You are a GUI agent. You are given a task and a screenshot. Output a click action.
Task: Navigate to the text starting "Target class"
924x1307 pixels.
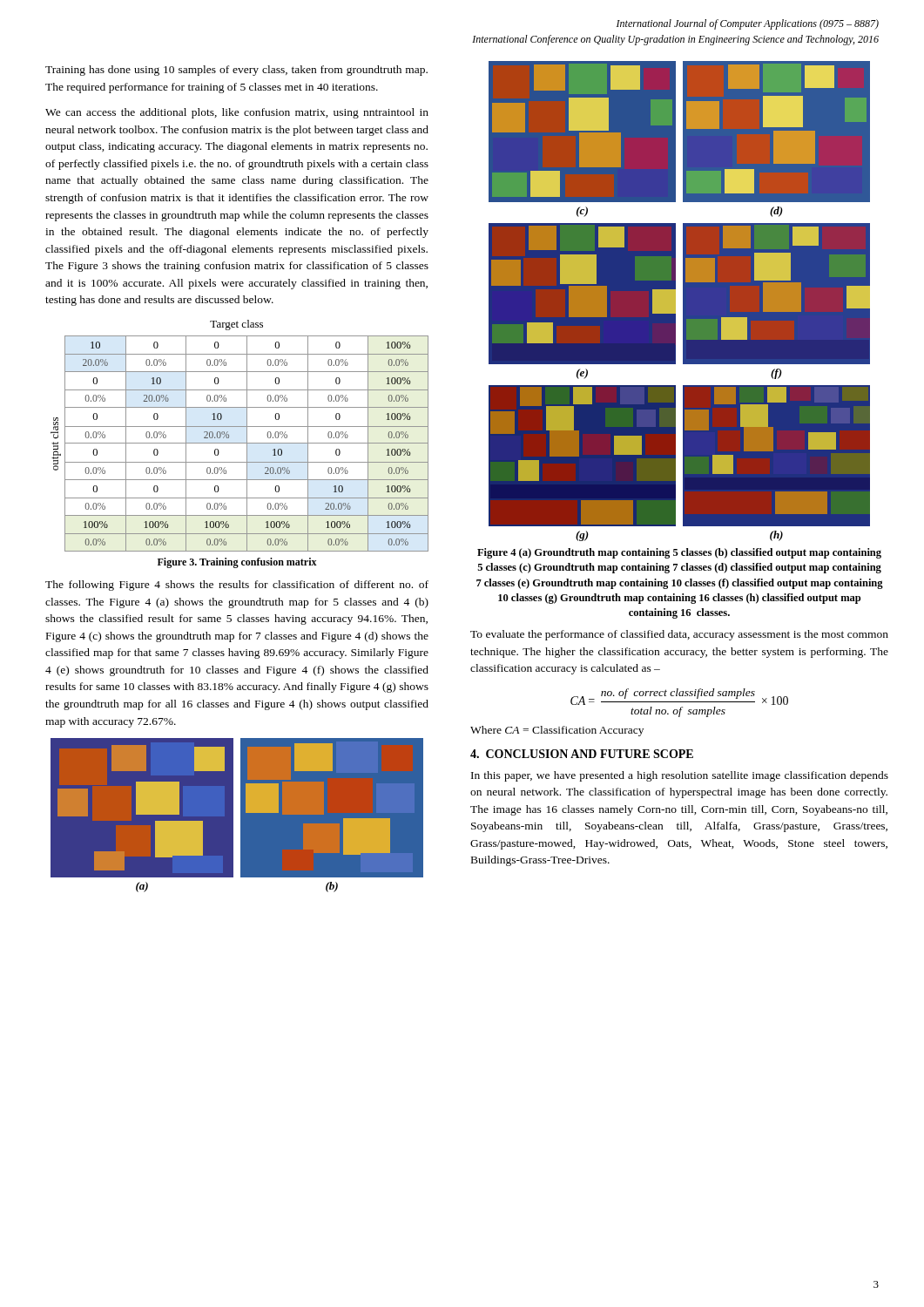click(237, 324)
